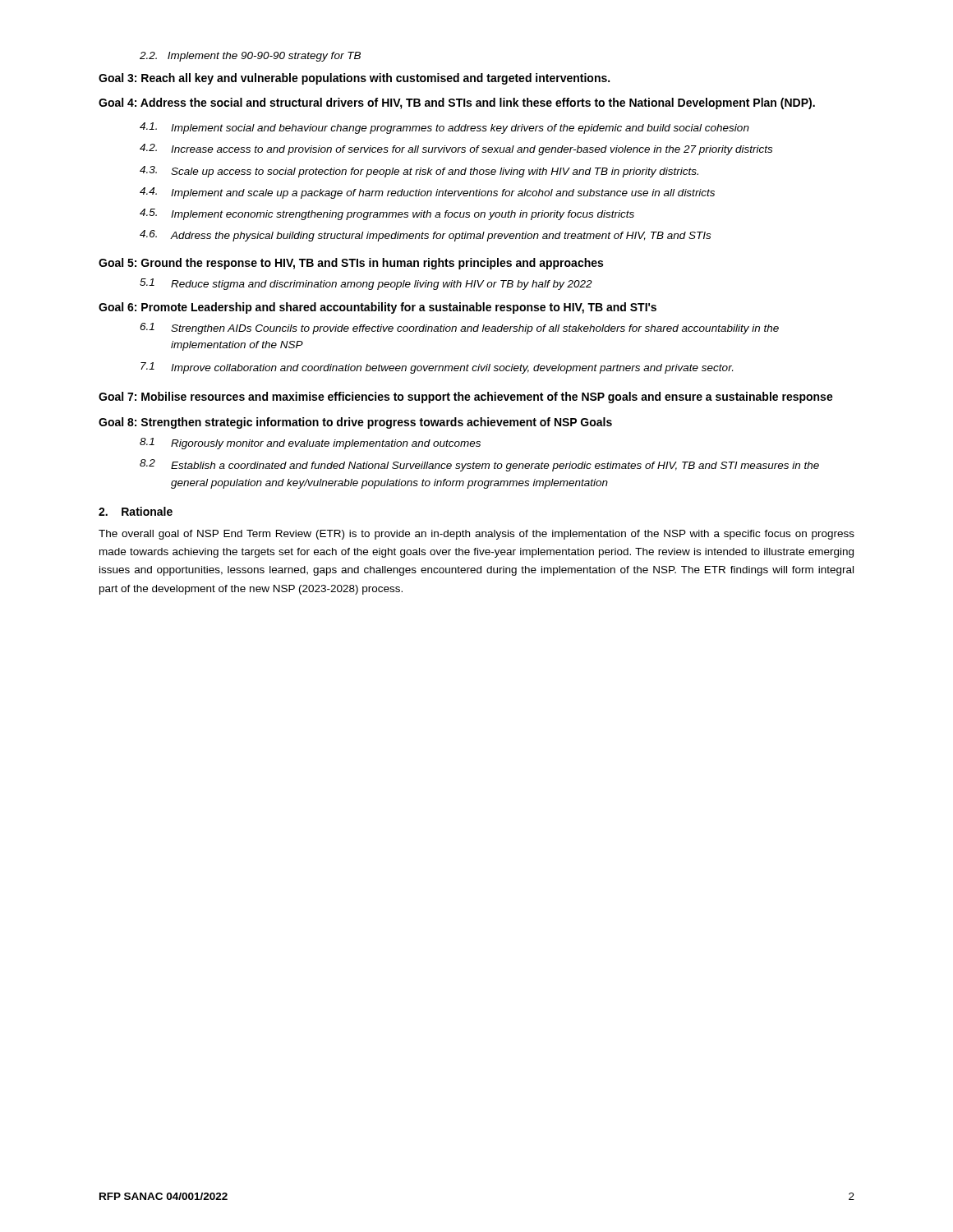The height and width of the screenshot is (1232, 953).
Task: Click on the list item that says "2.2. Implement the 90-90-90 strategy for TB"
Action: tap(250, 55)
